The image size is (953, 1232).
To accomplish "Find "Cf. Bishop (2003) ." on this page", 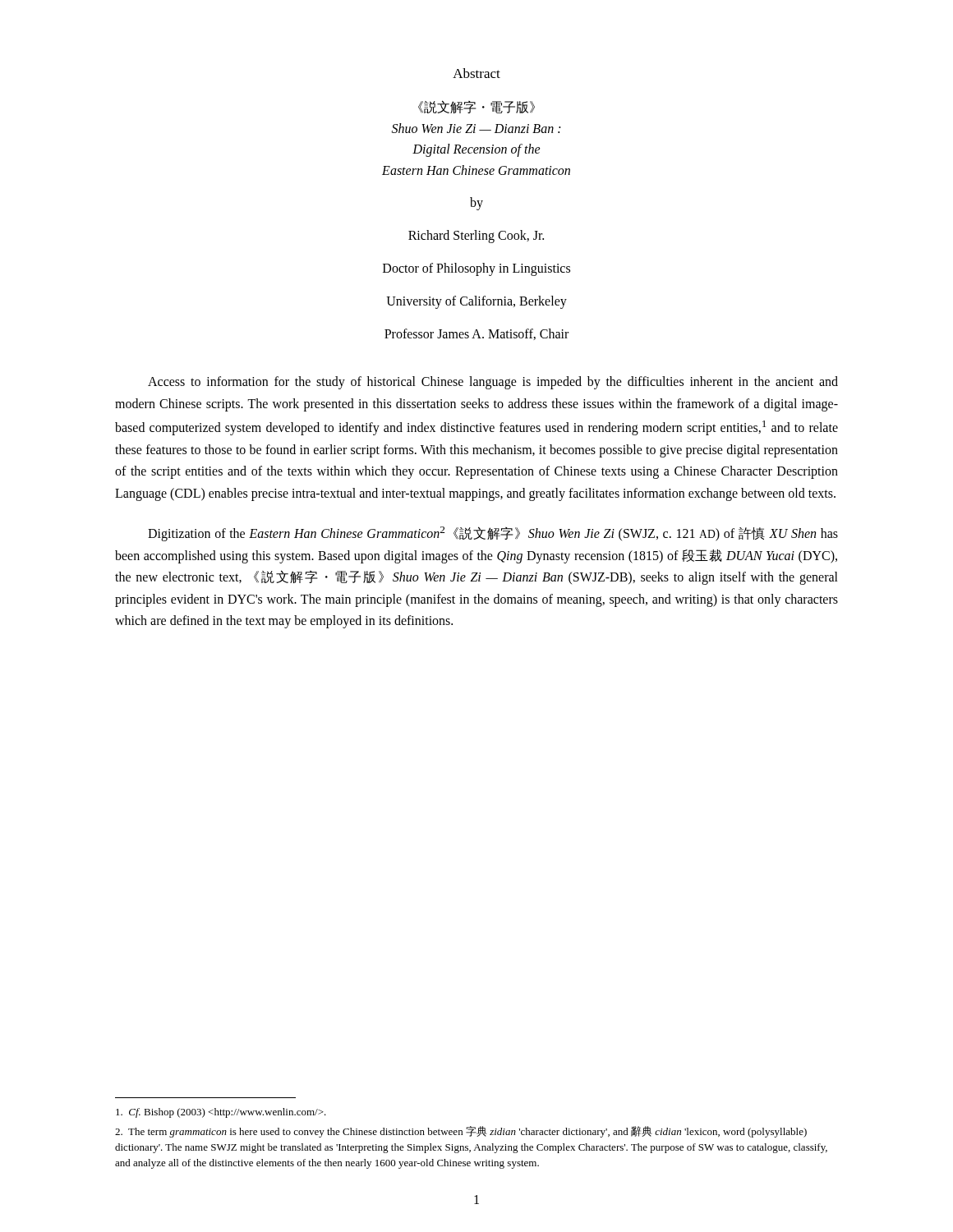I will (221, 1111).
